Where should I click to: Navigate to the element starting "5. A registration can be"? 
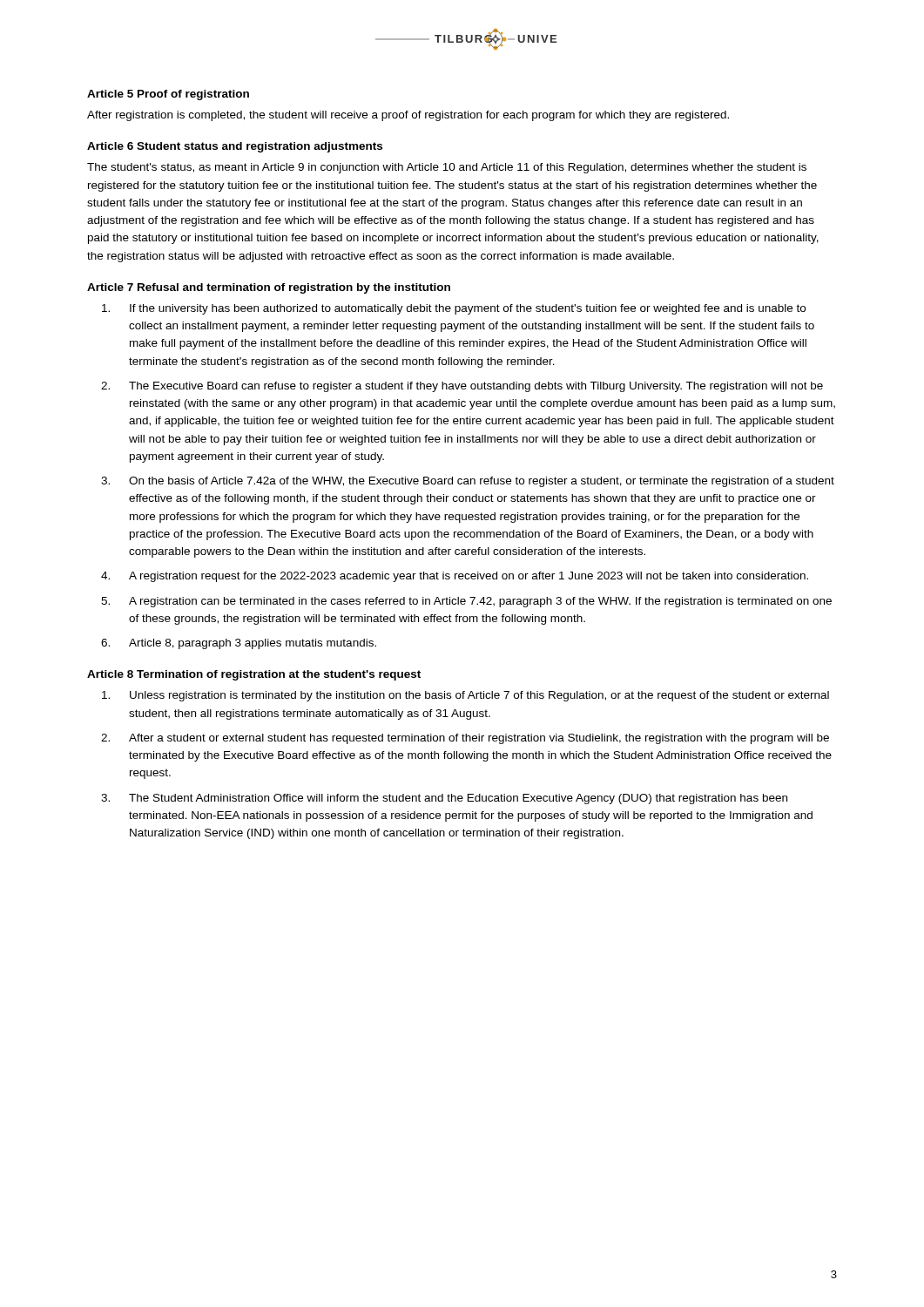(462, 610)
